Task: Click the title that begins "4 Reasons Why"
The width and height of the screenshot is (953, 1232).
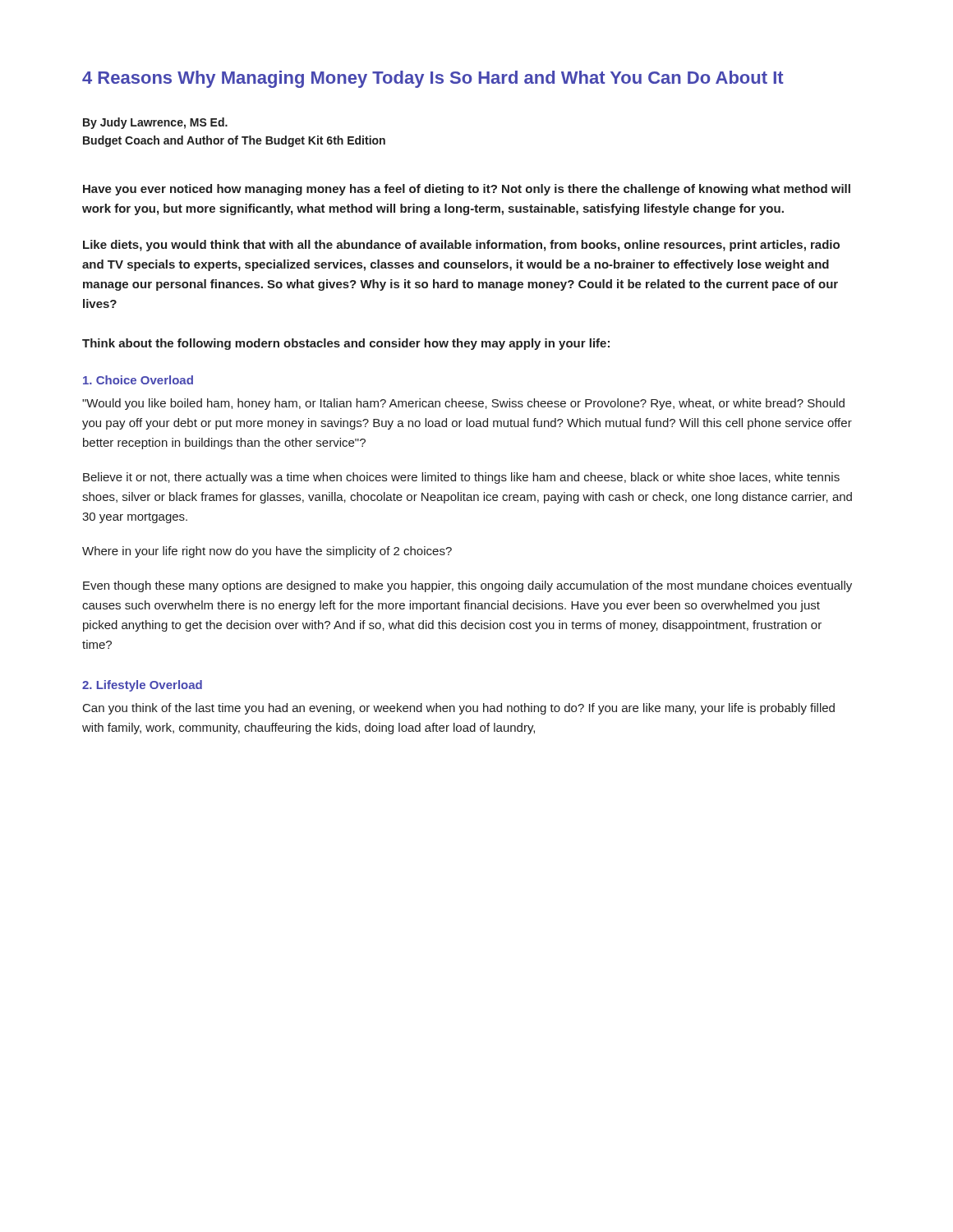Action: [x=433, y=78]
